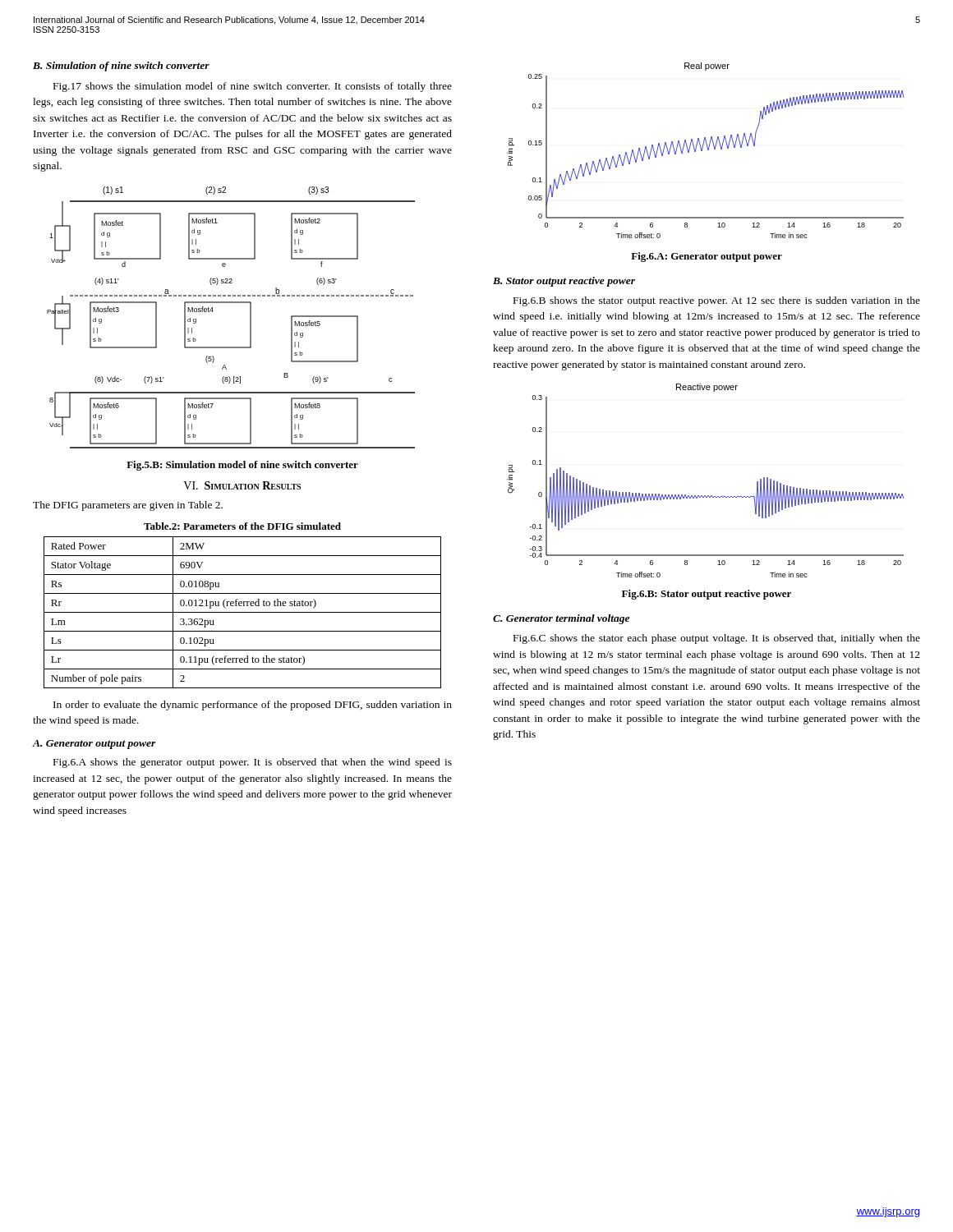
Task: Select the section header containing "B. Simulation of nine switch converter"
Action: tap(121, 67)
